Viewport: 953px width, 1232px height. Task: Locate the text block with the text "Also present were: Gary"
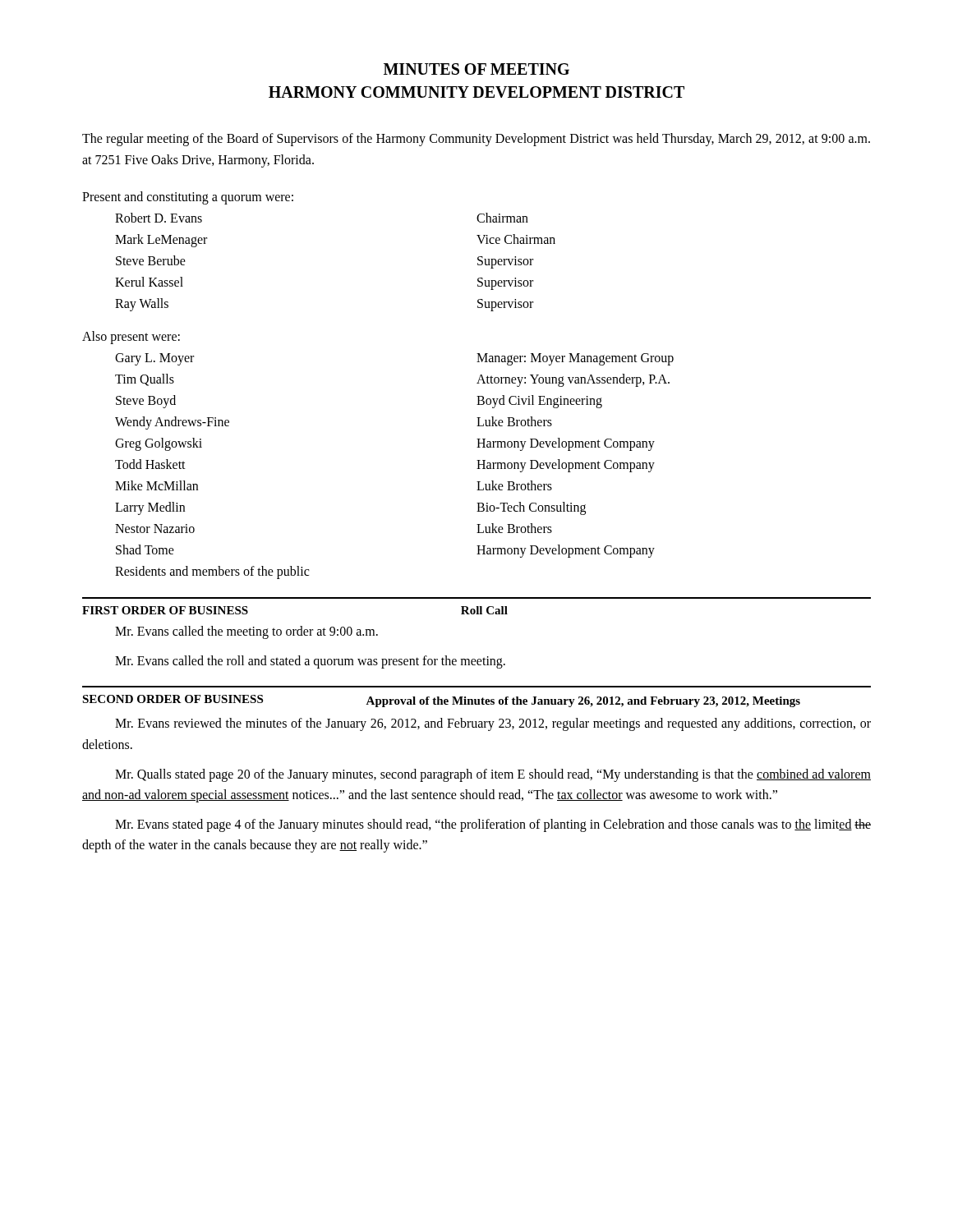(x=476, y=456)
